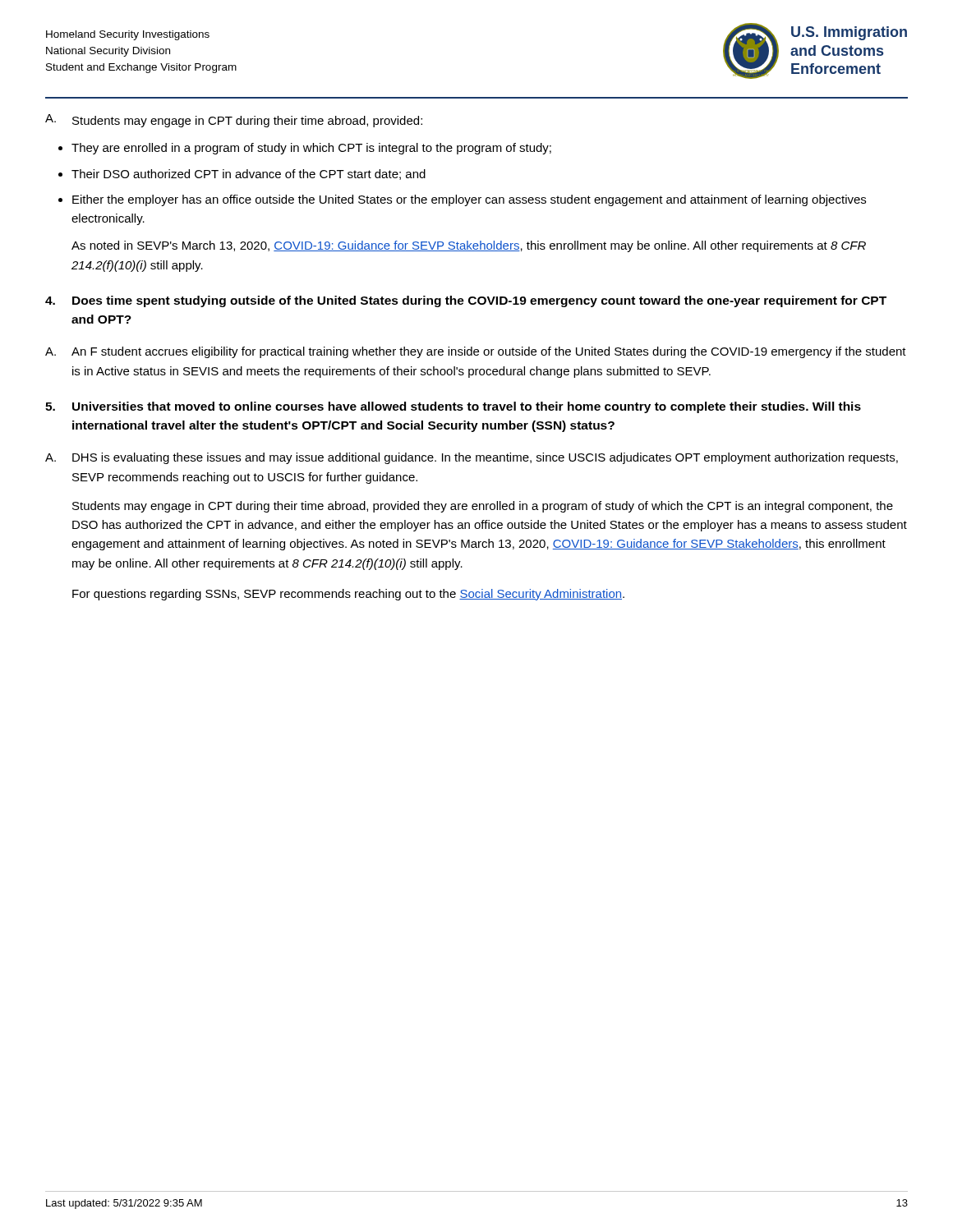Where is the passage that starts "They are enrolled in a program of study"?
953x1232 pixels.
click(x=312, y=148)
